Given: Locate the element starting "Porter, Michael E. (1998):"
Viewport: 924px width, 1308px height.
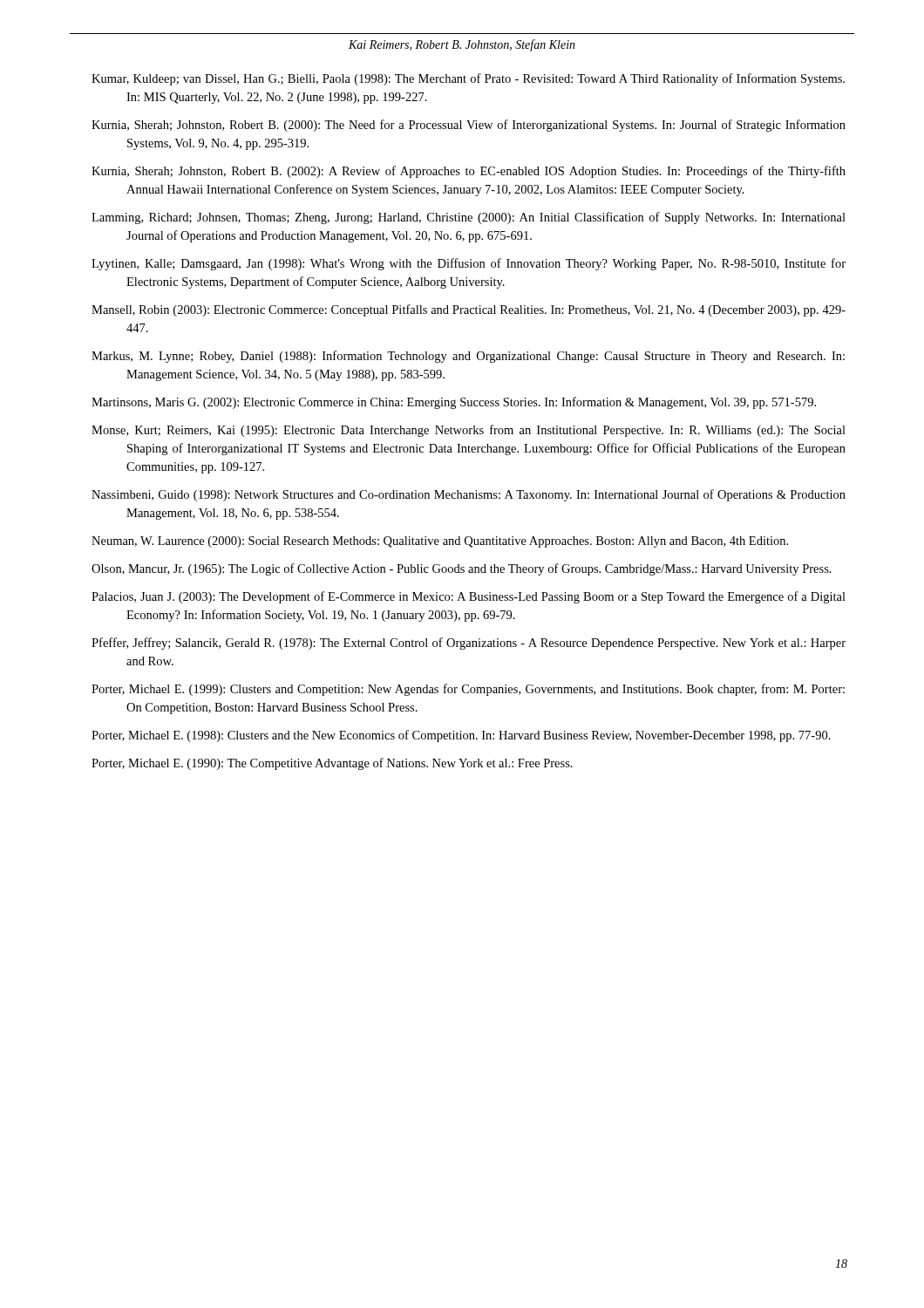Looking at the screenshot, I should pyautogui.click(x=461, y=735).
